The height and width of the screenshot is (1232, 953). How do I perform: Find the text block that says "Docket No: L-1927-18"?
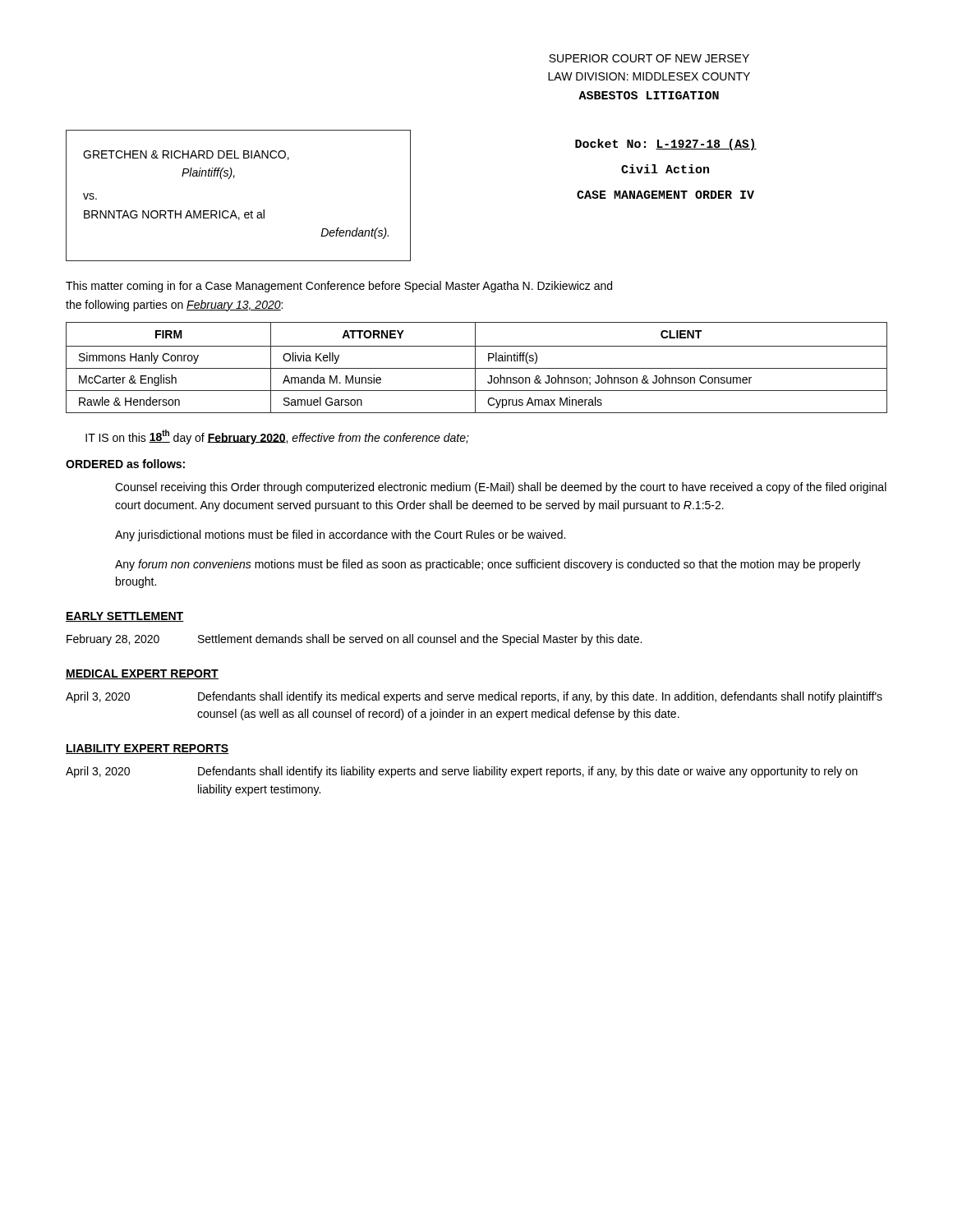[x=665, y=145]
